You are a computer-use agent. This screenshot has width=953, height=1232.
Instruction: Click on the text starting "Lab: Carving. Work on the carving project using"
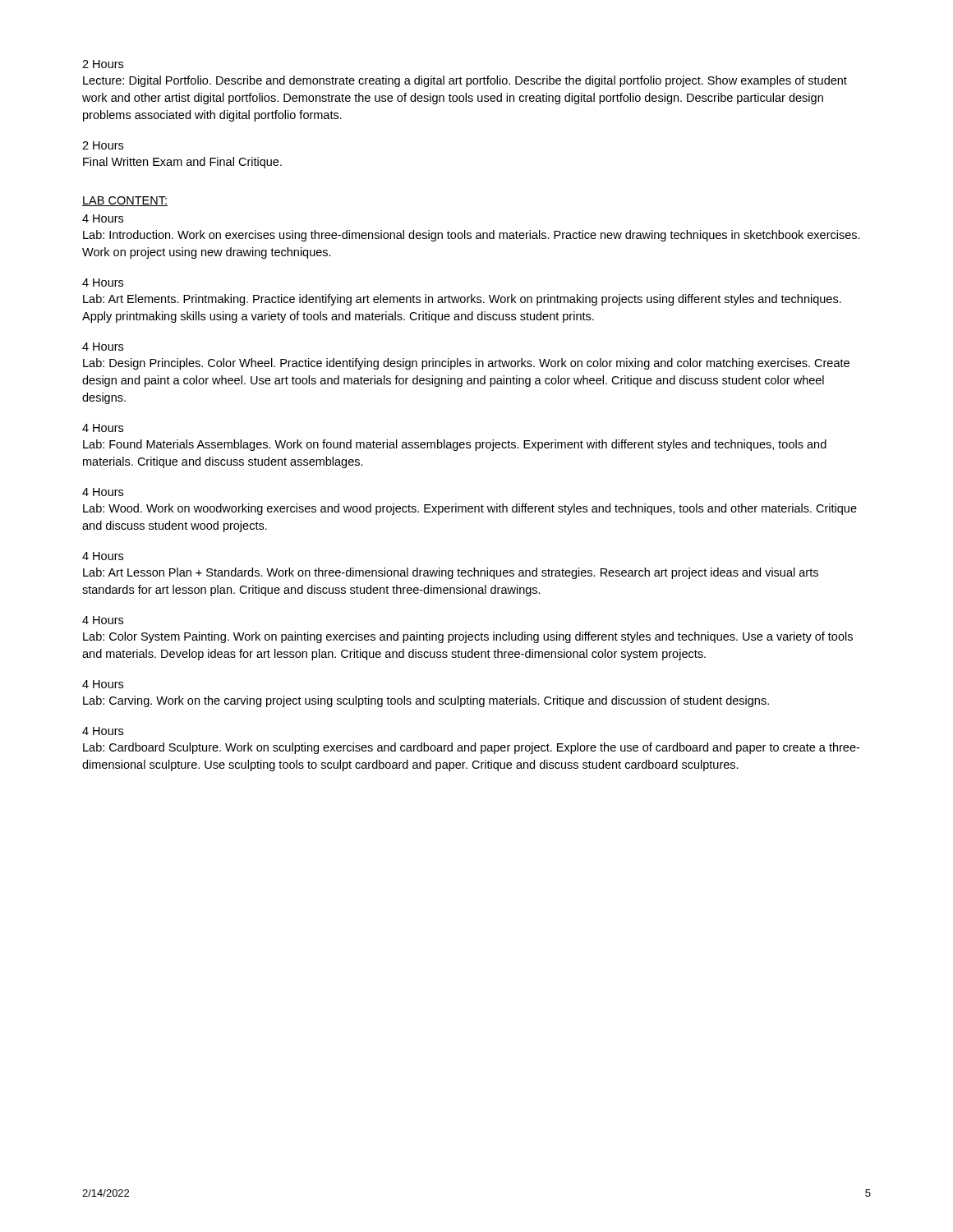pyautogui.click(x=426, y=701)
